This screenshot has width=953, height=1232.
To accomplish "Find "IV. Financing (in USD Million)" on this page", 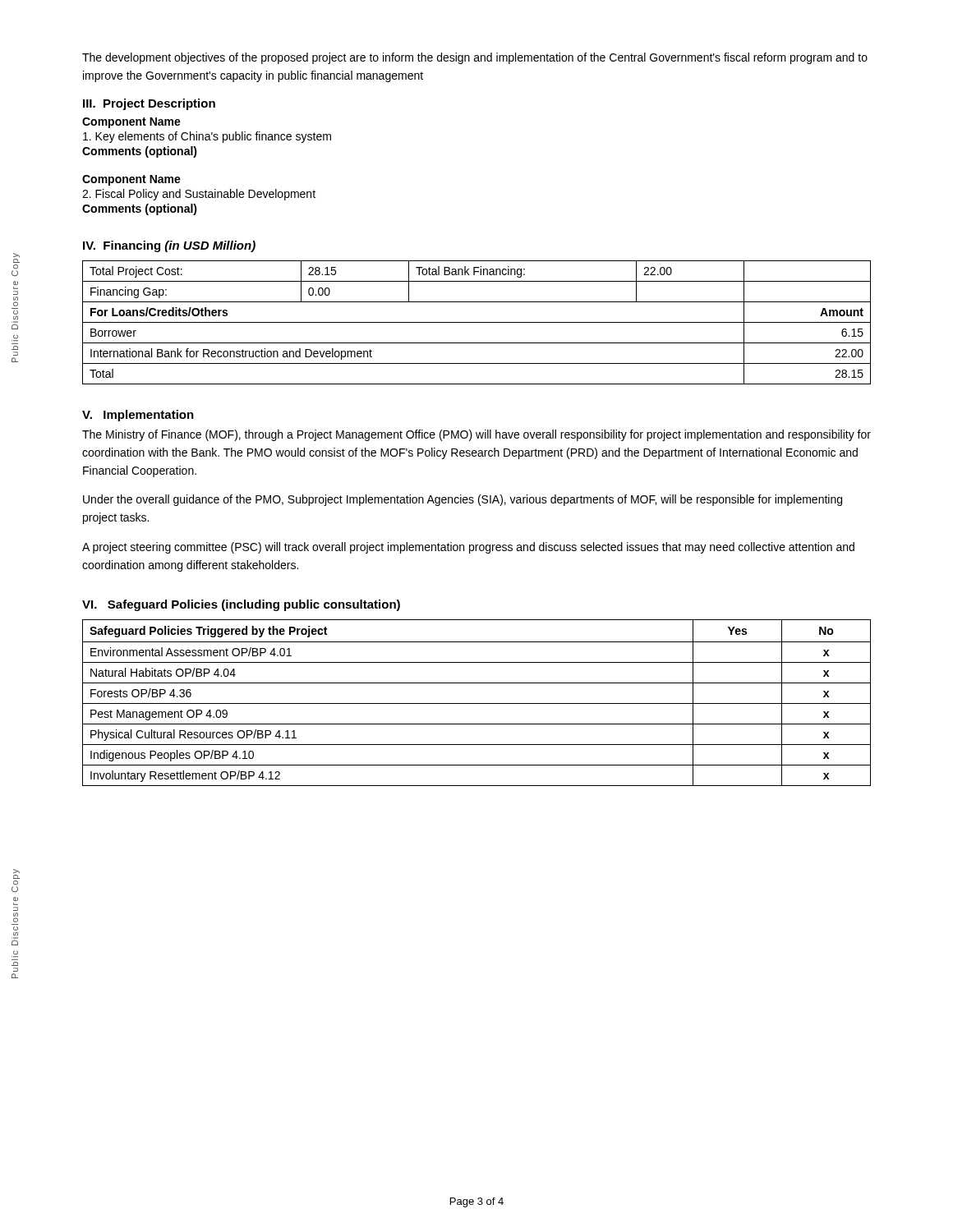I will point(169,245).
